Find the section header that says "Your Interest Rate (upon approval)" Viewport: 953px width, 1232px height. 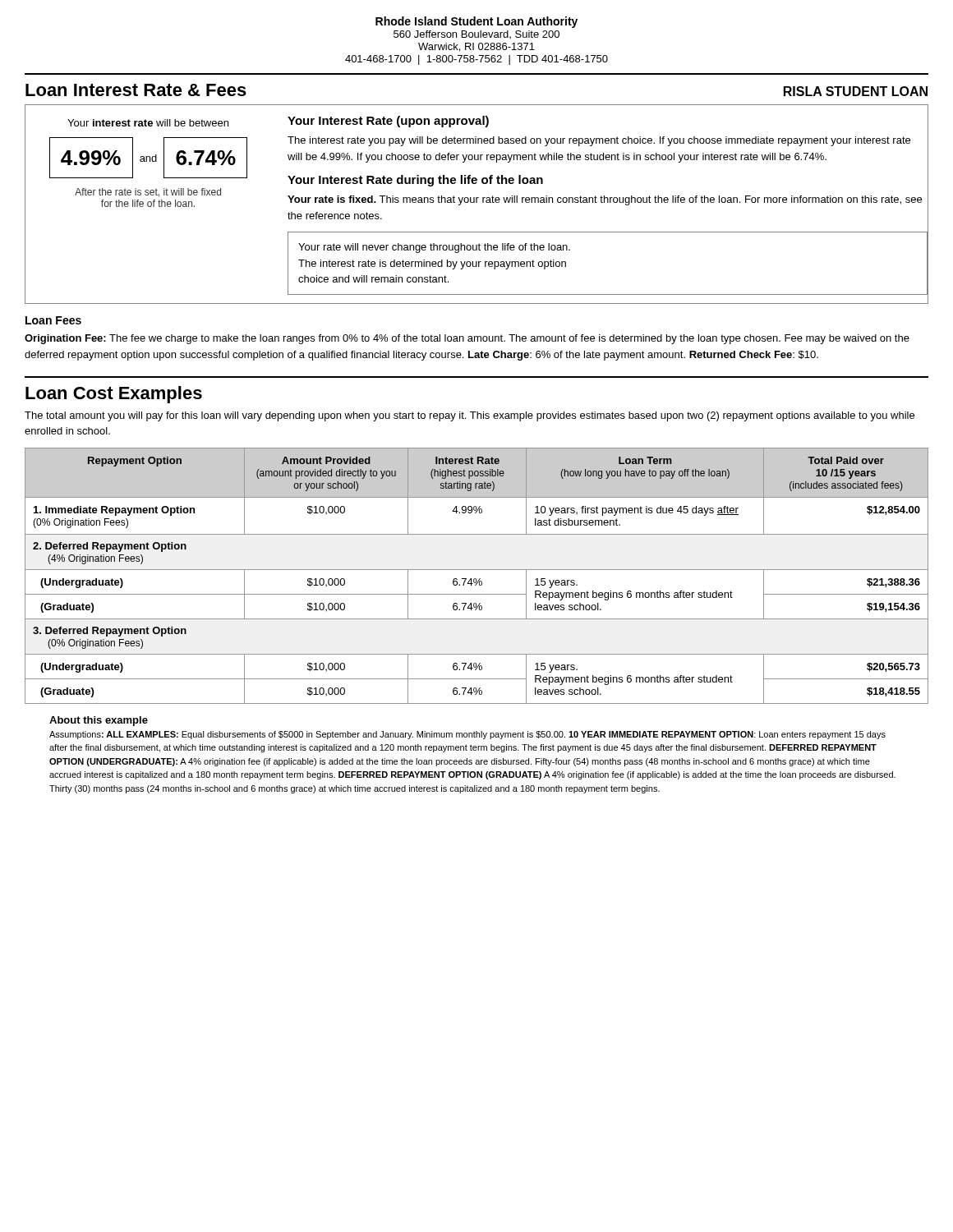tap(388, 120)
